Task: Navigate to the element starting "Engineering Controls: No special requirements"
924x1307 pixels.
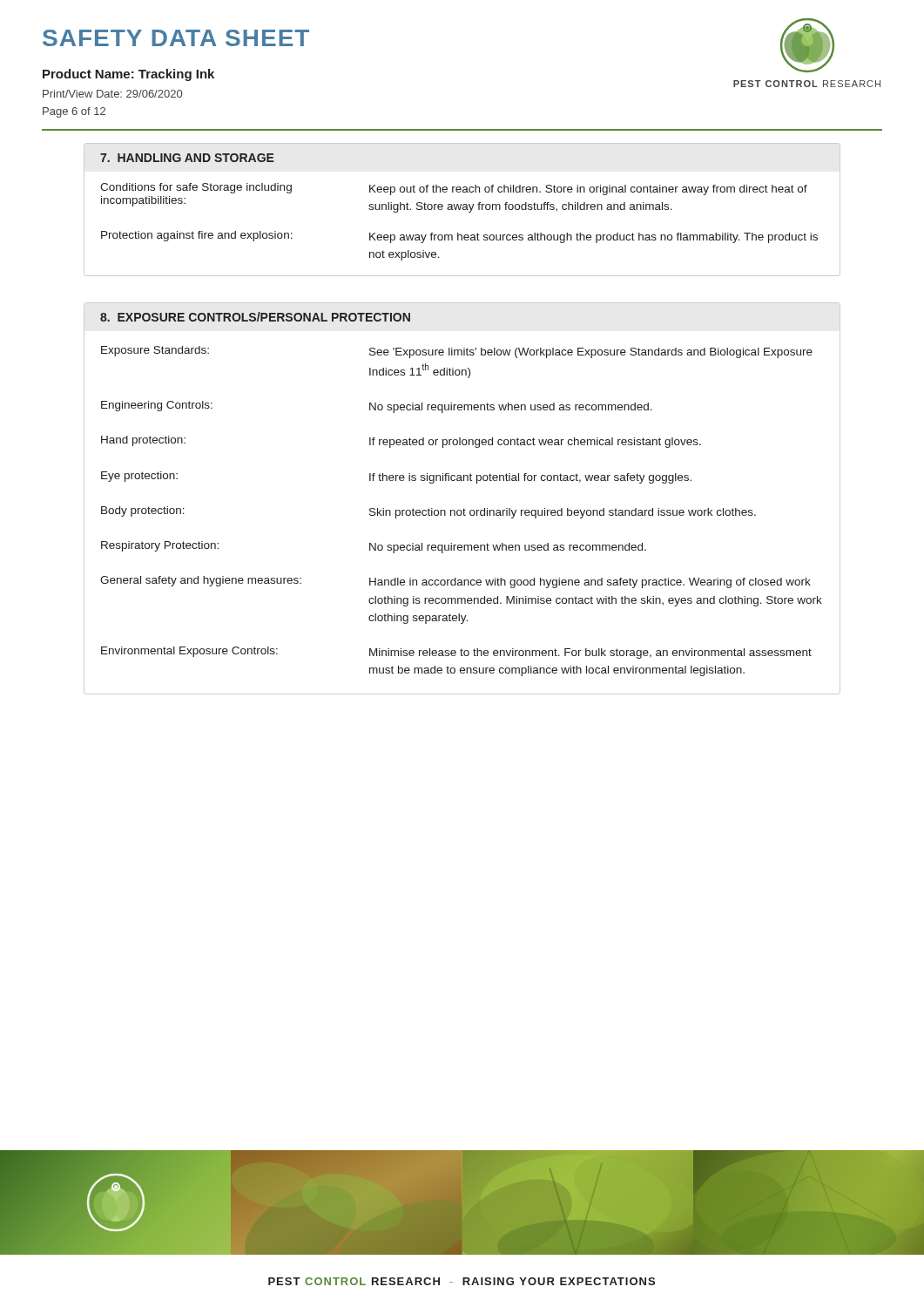Action: coord(462,407)
